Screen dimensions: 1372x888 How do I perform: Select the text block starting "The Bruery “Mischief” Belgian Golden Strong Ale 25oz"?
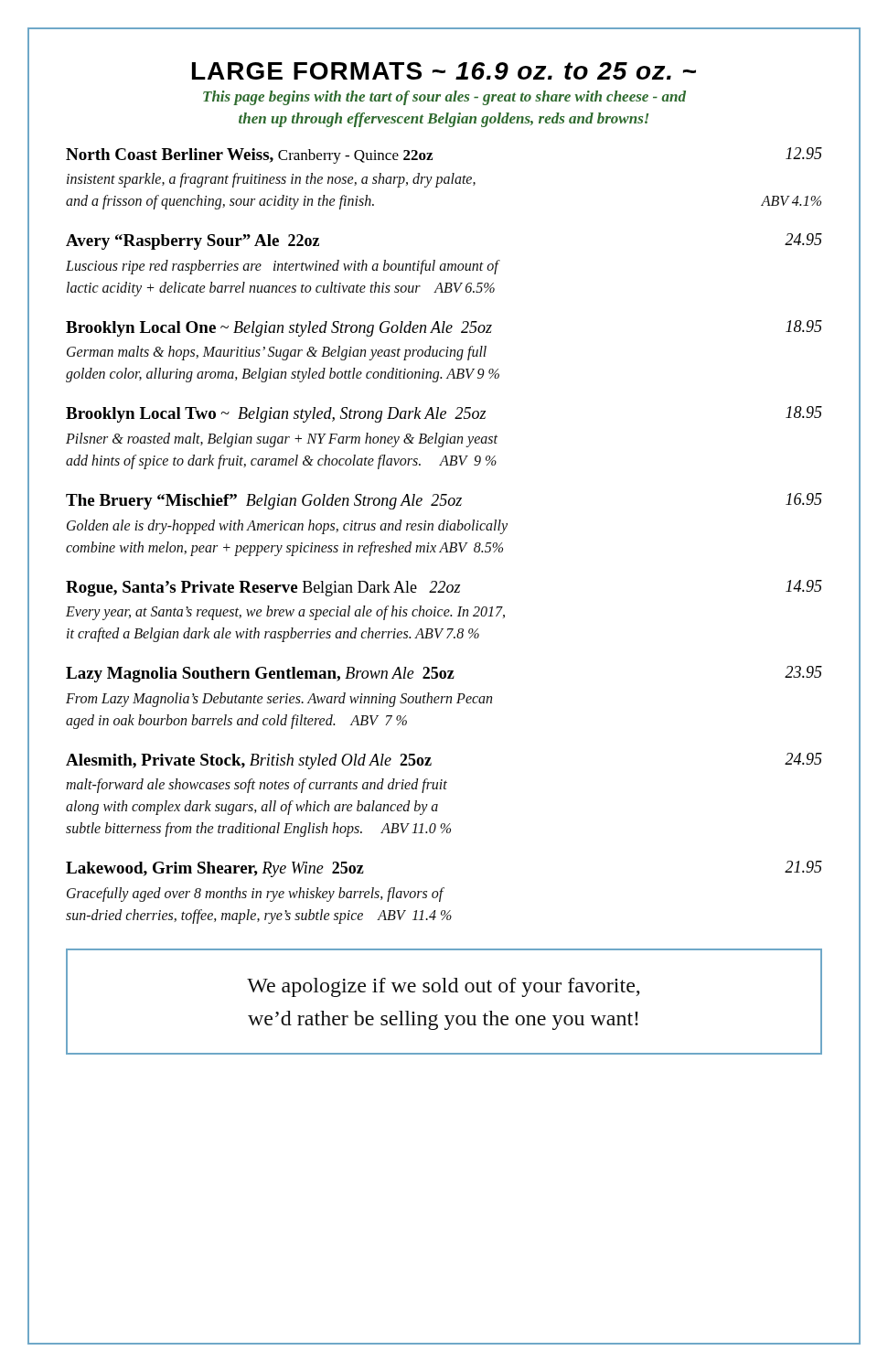(x=444, y=523)
